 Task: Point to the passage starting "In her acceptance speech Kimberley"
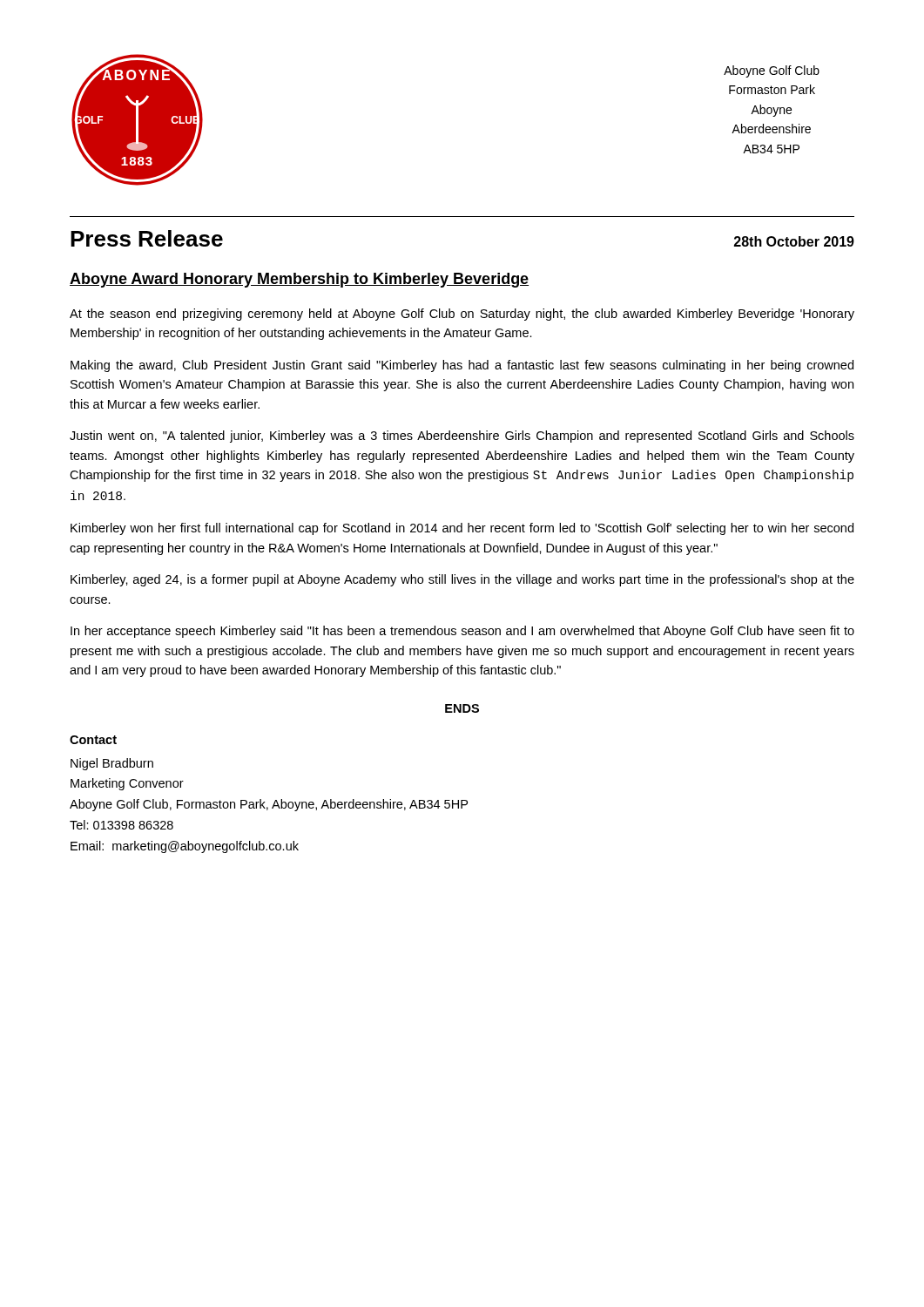pyautogui.click(x=462, y=650)
